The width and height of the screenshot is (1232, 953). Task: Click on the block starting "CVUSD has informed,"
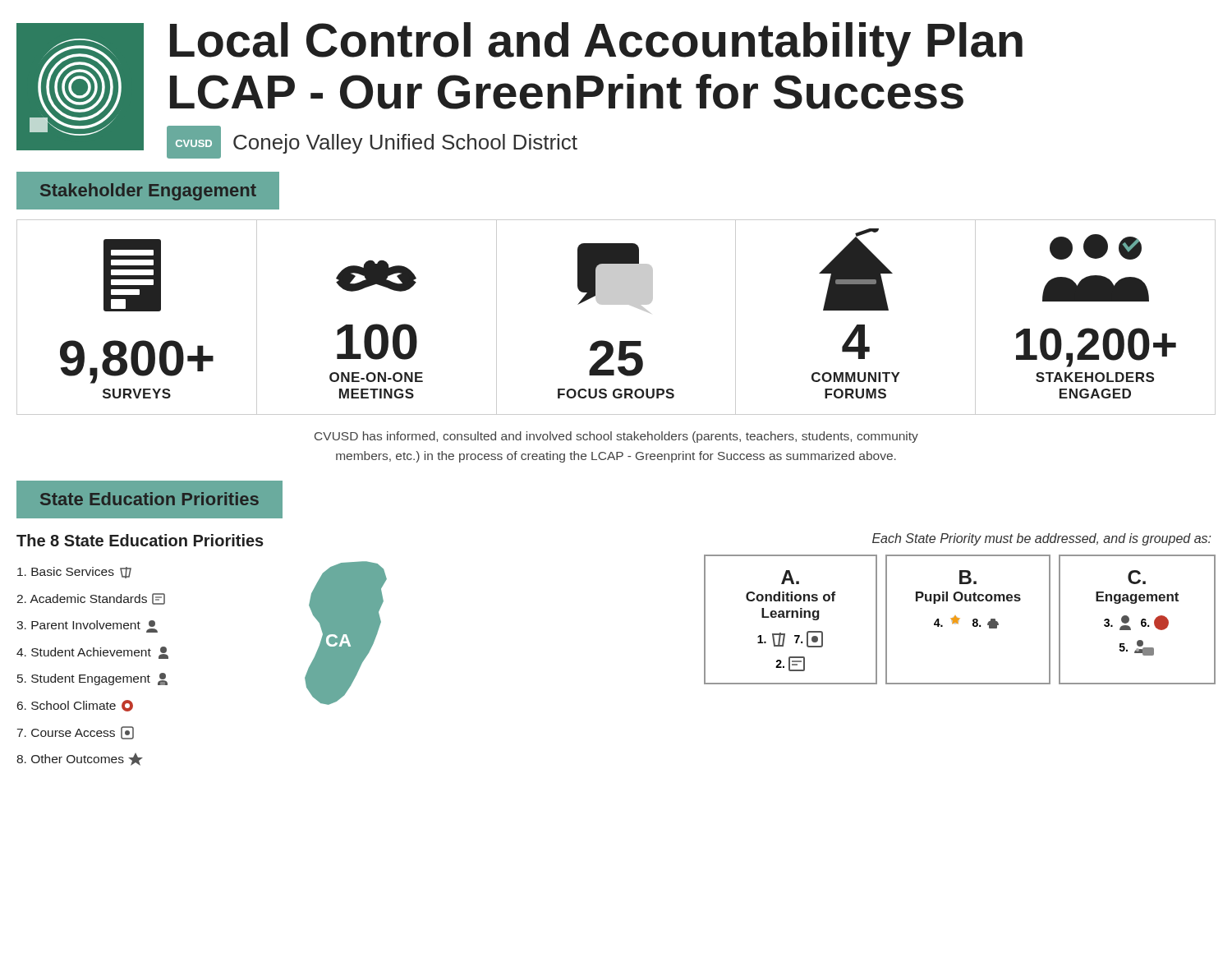616,446
